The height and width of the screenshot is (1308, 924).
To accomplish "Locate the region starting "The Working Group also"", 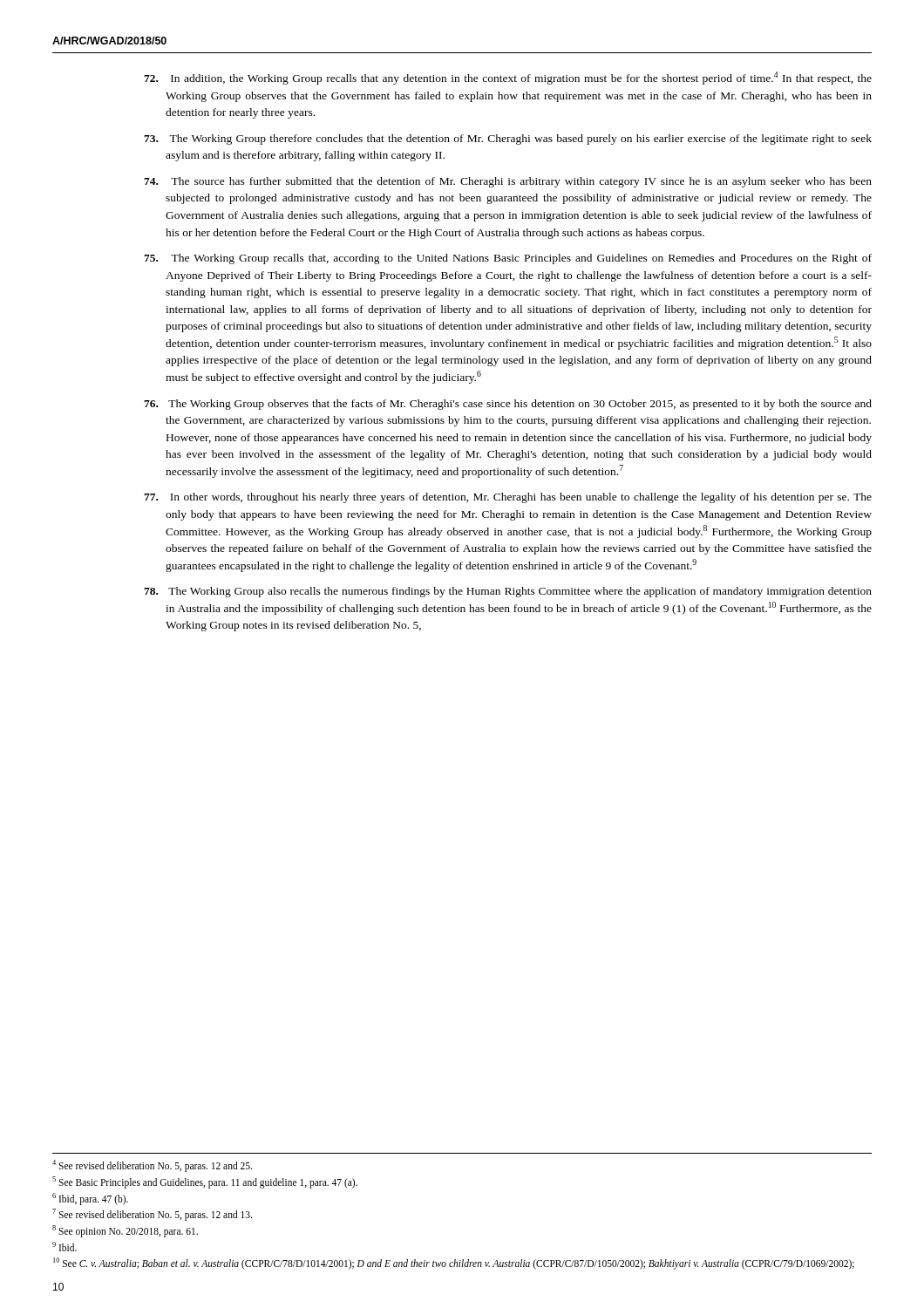I will coord(508,608).
